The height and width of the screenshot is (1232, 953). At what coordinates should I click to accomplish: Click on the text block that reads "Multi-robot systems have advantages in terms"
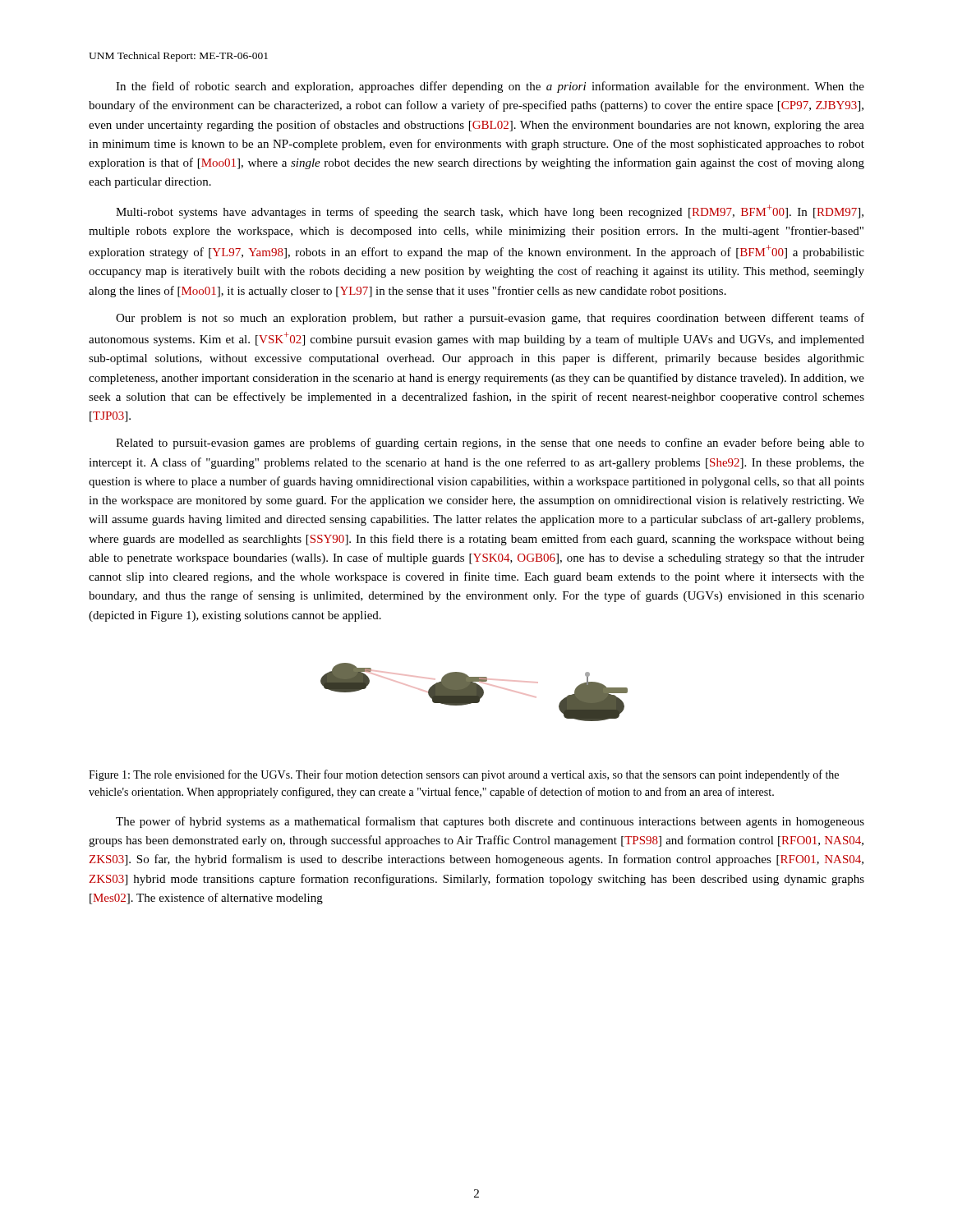(x=476, y=249)
